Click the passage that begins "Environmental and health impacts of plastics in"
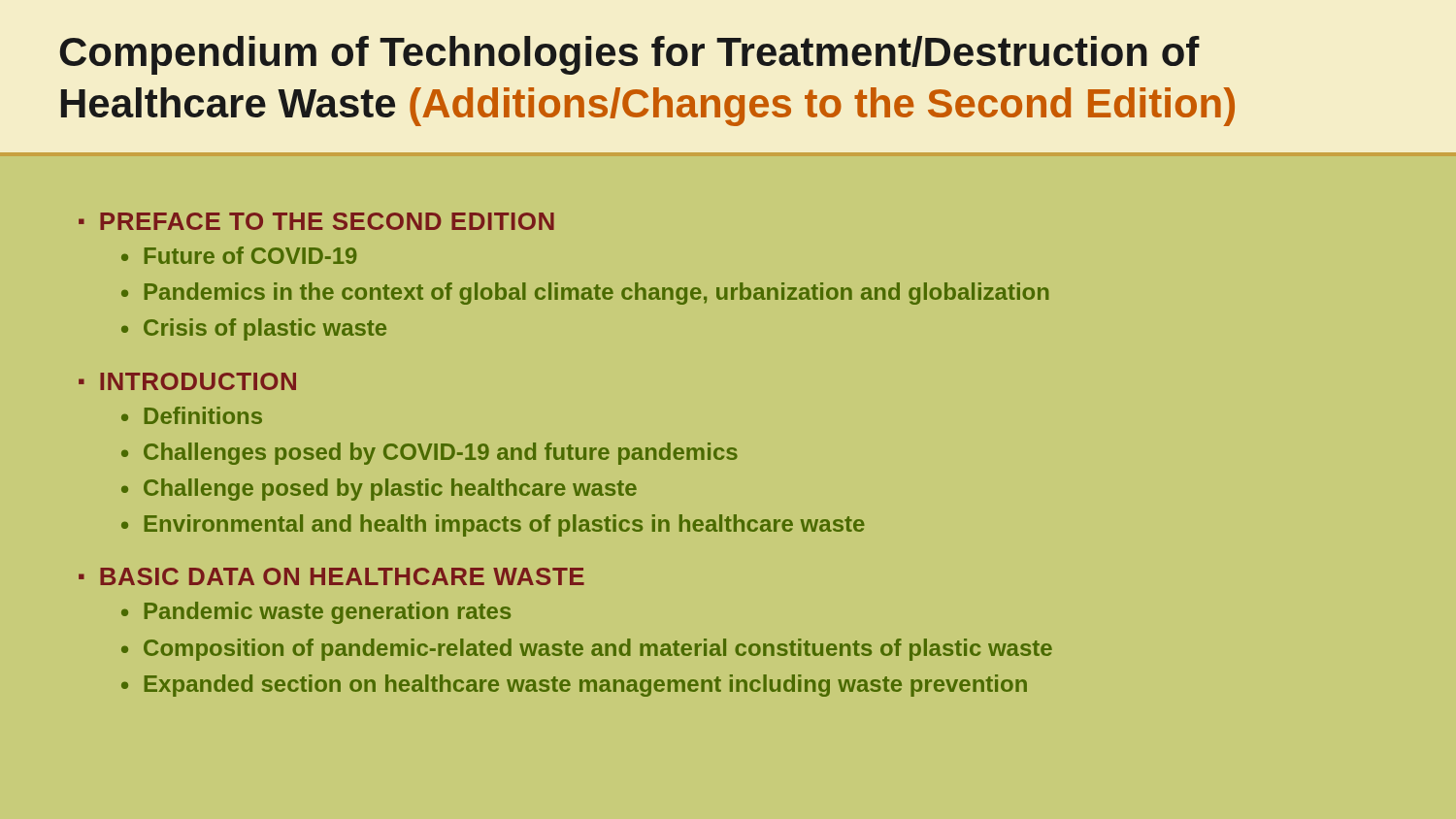This screenshot has height=819, width=1456. pyautogui.click(x=504, y=524)
